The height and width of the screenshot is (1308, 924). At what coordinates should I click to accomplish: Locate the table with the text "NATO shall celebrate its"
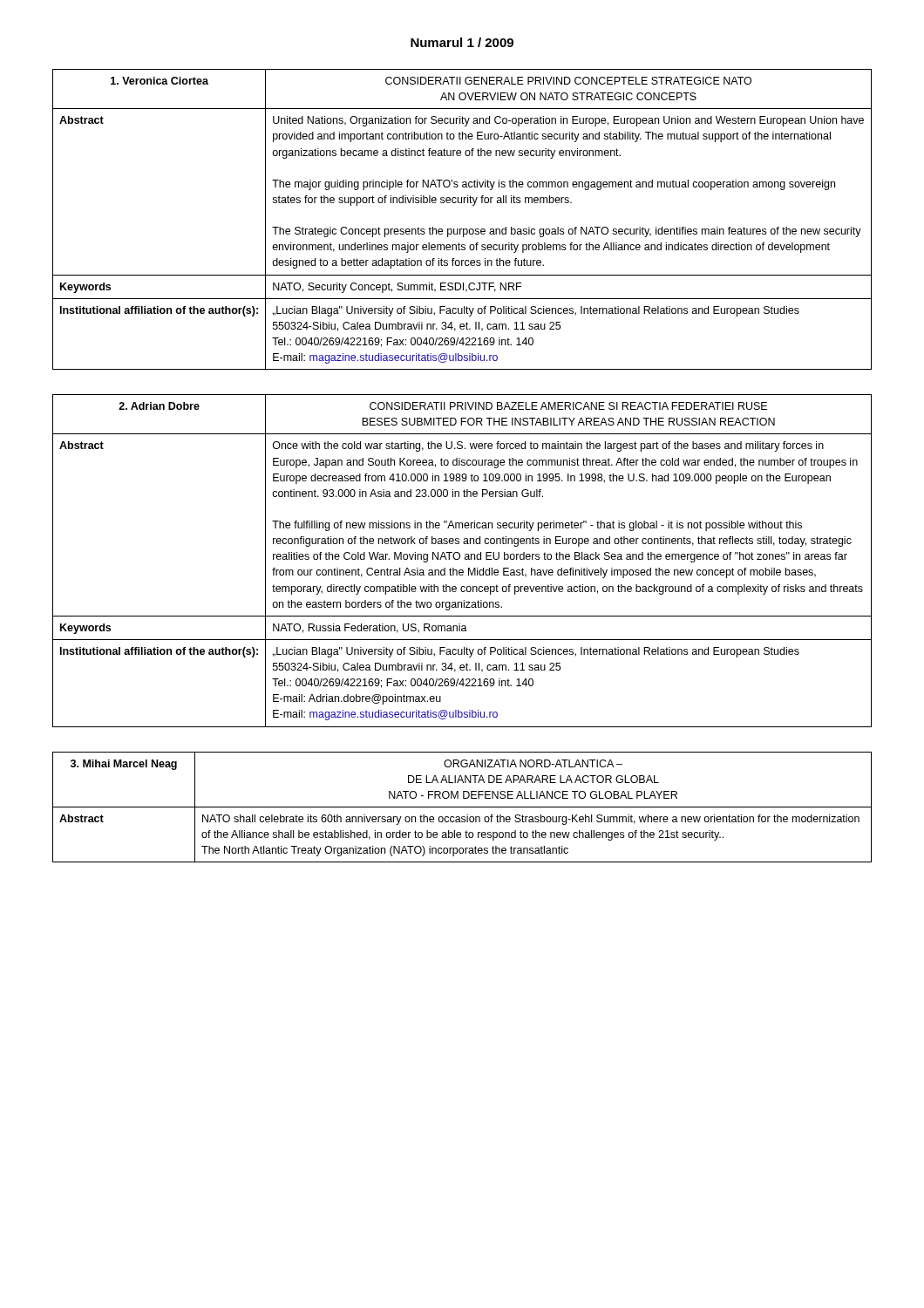tap(462, 807)
